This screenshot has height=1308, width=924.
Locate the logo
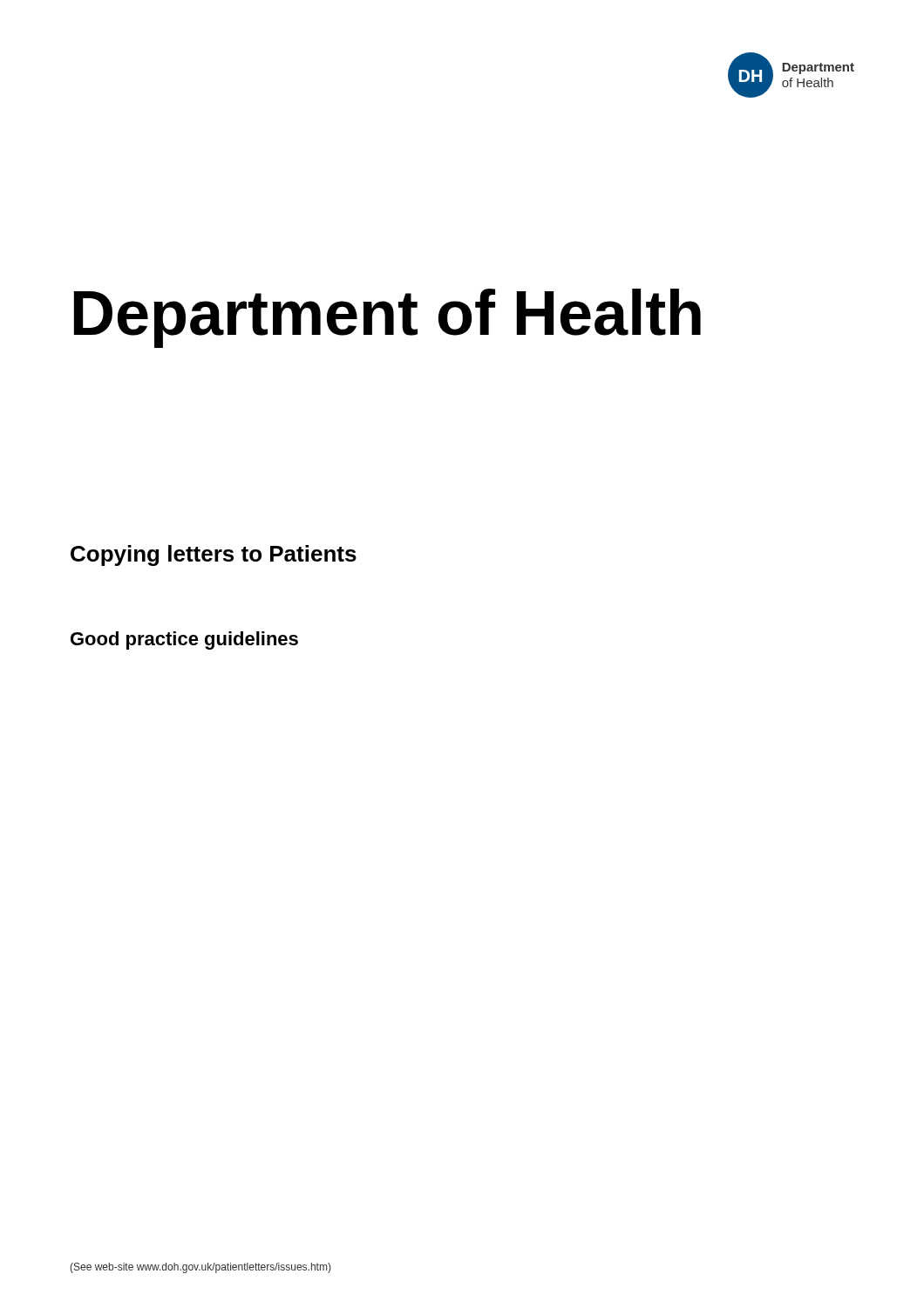791,75
